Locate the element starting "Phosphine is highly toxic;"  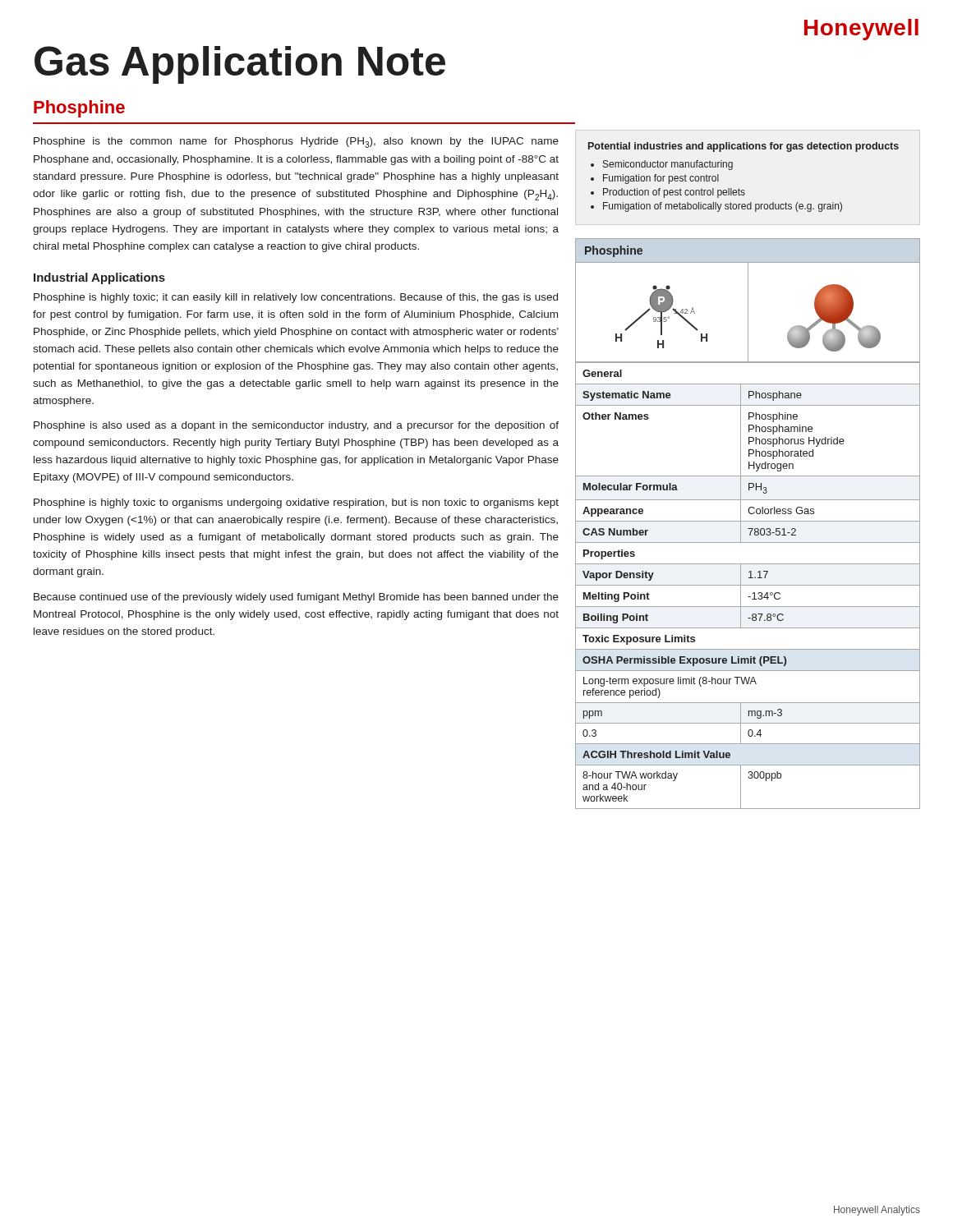click(x=296, y=348)
